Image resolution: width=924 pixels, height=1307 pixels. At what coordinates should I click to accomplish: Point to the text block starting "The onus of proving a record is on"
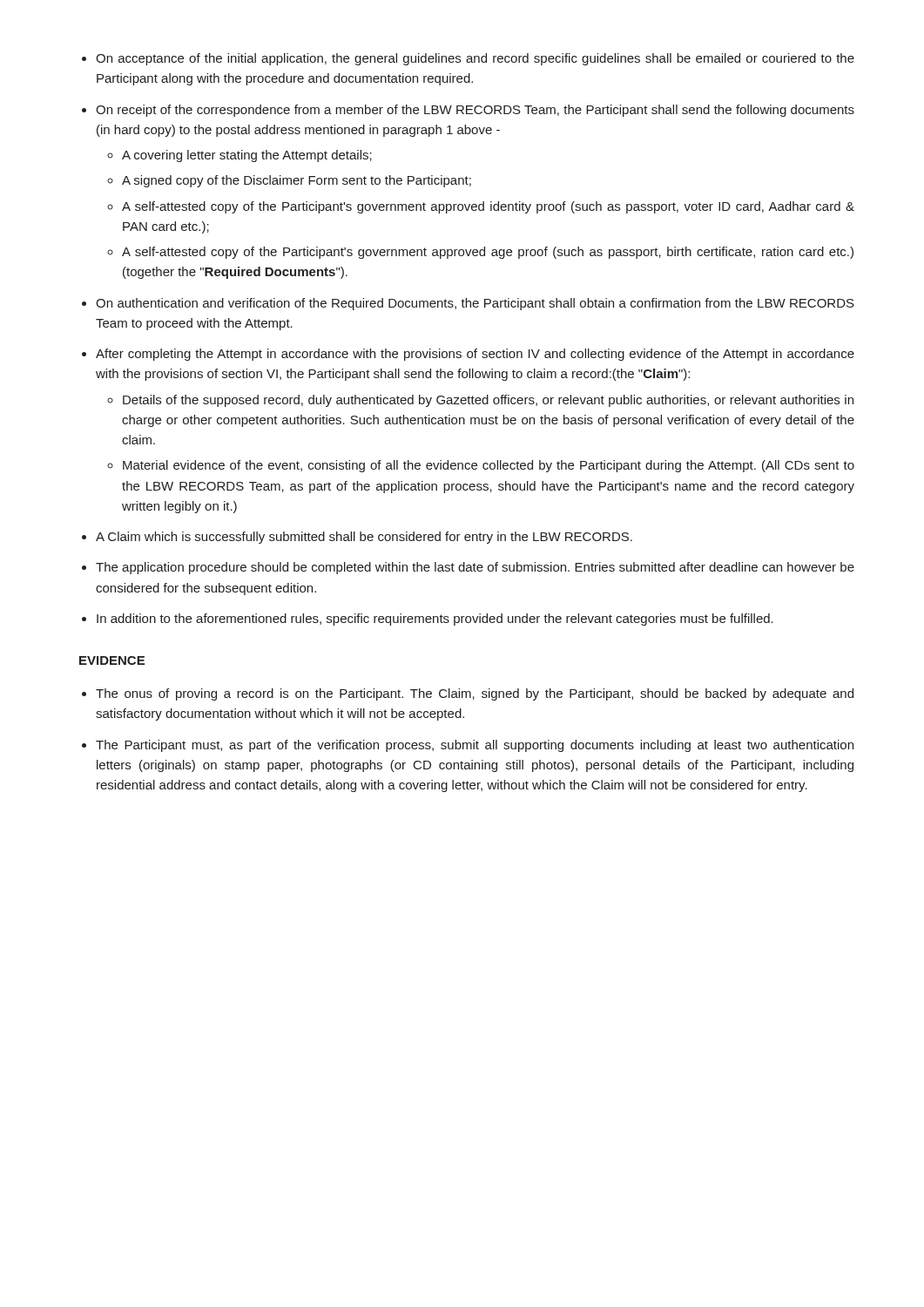(475, 703)
